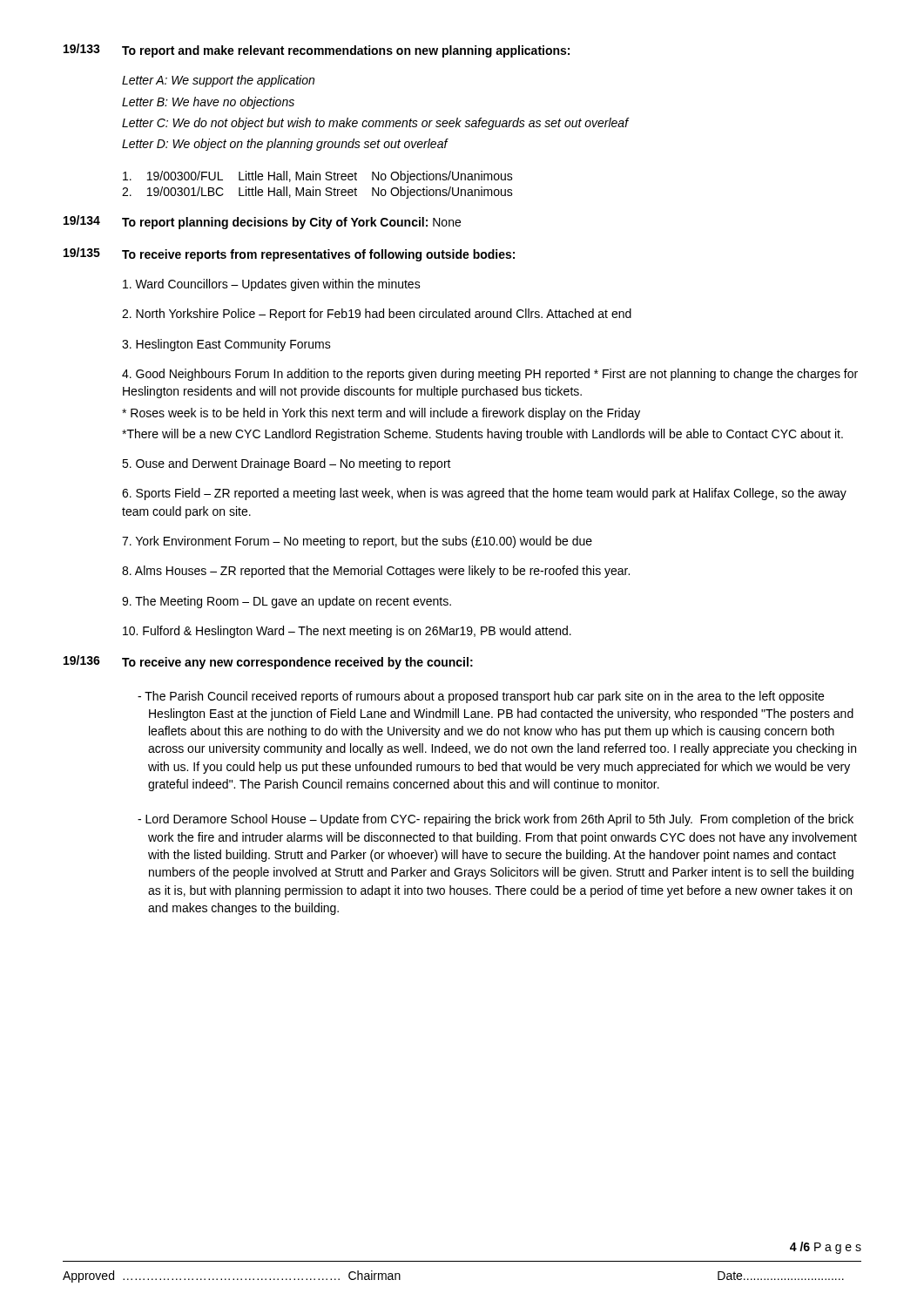Click the passage that begins "9. The Meeting"
This screenshot has height=1307, width=924.
point(462,603)
